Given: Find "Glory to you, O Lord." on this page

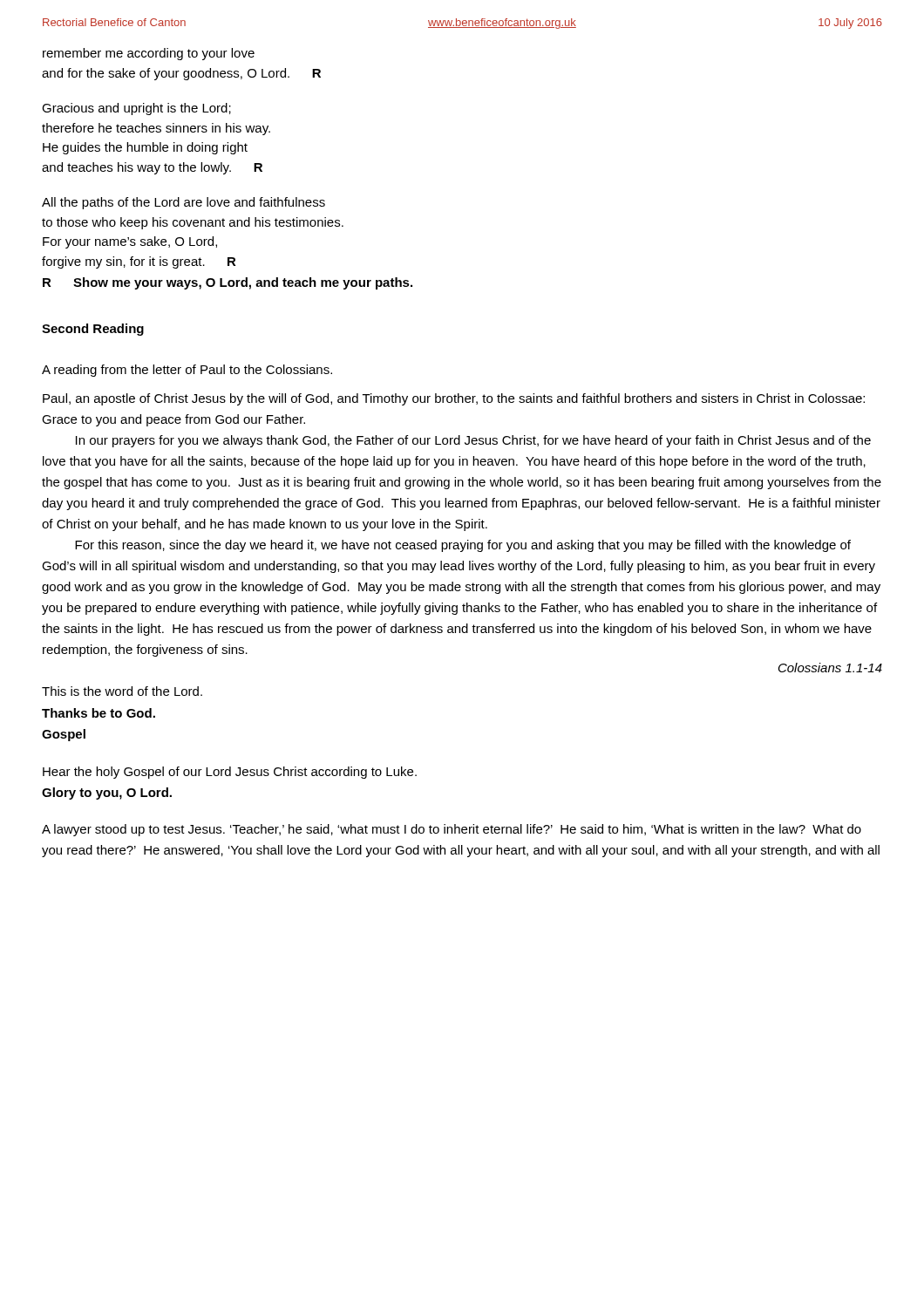Looking at the screenshot, I should 107,792.
